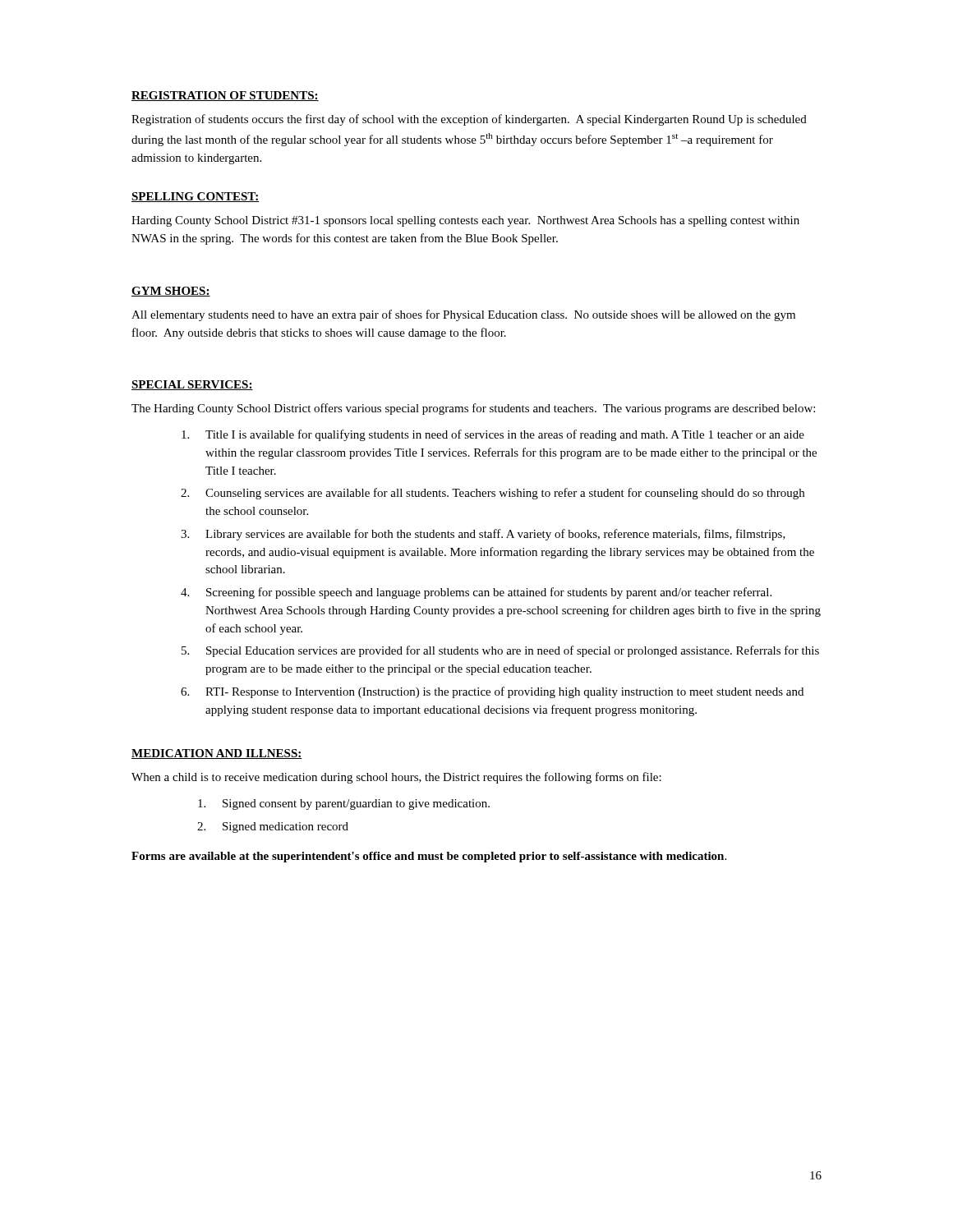Locate the element starting "When a child is to"
Screen dimensions: 1232x953
click(x=397, y=777)
